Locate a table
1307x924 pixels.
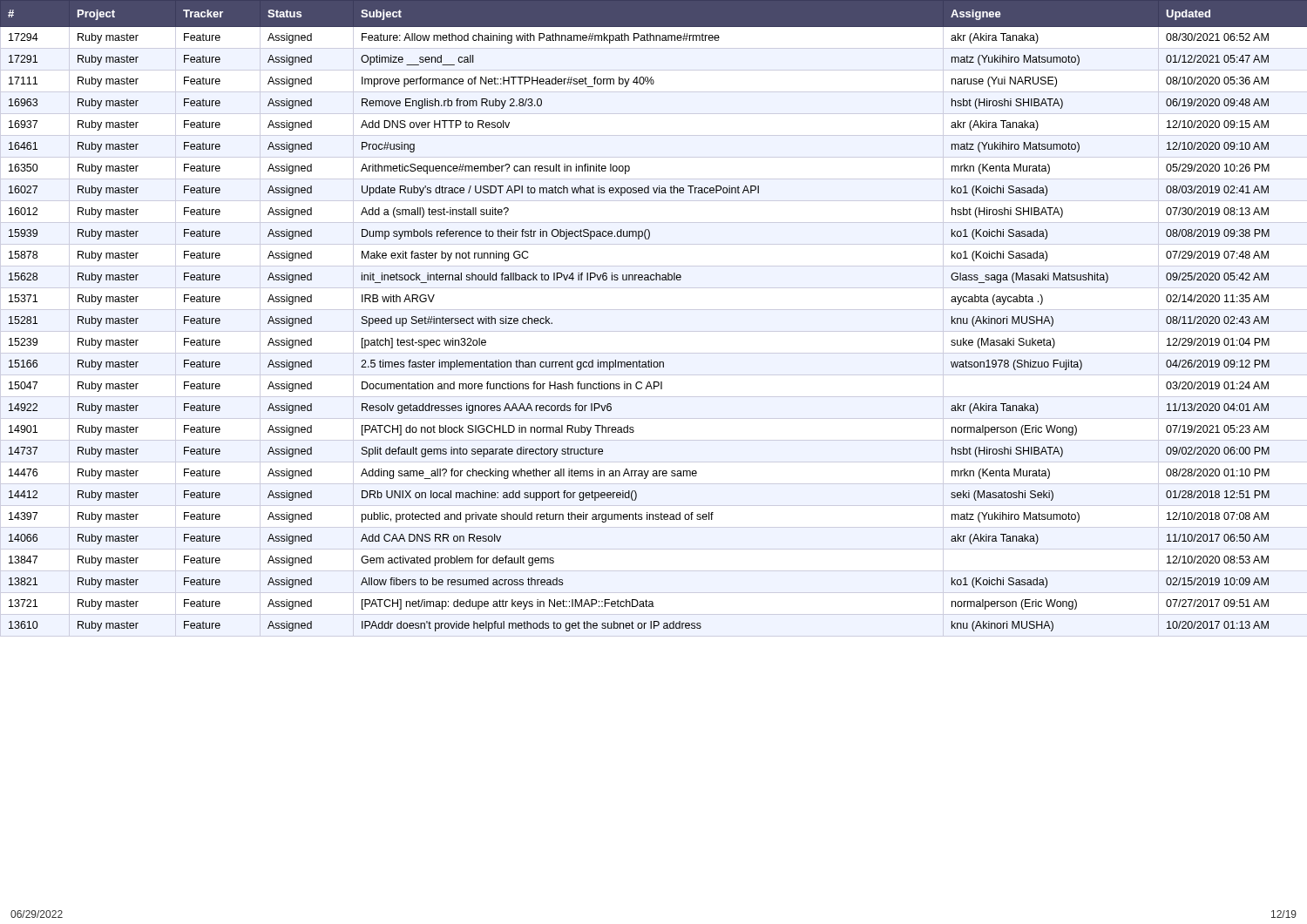pos(654,318)
